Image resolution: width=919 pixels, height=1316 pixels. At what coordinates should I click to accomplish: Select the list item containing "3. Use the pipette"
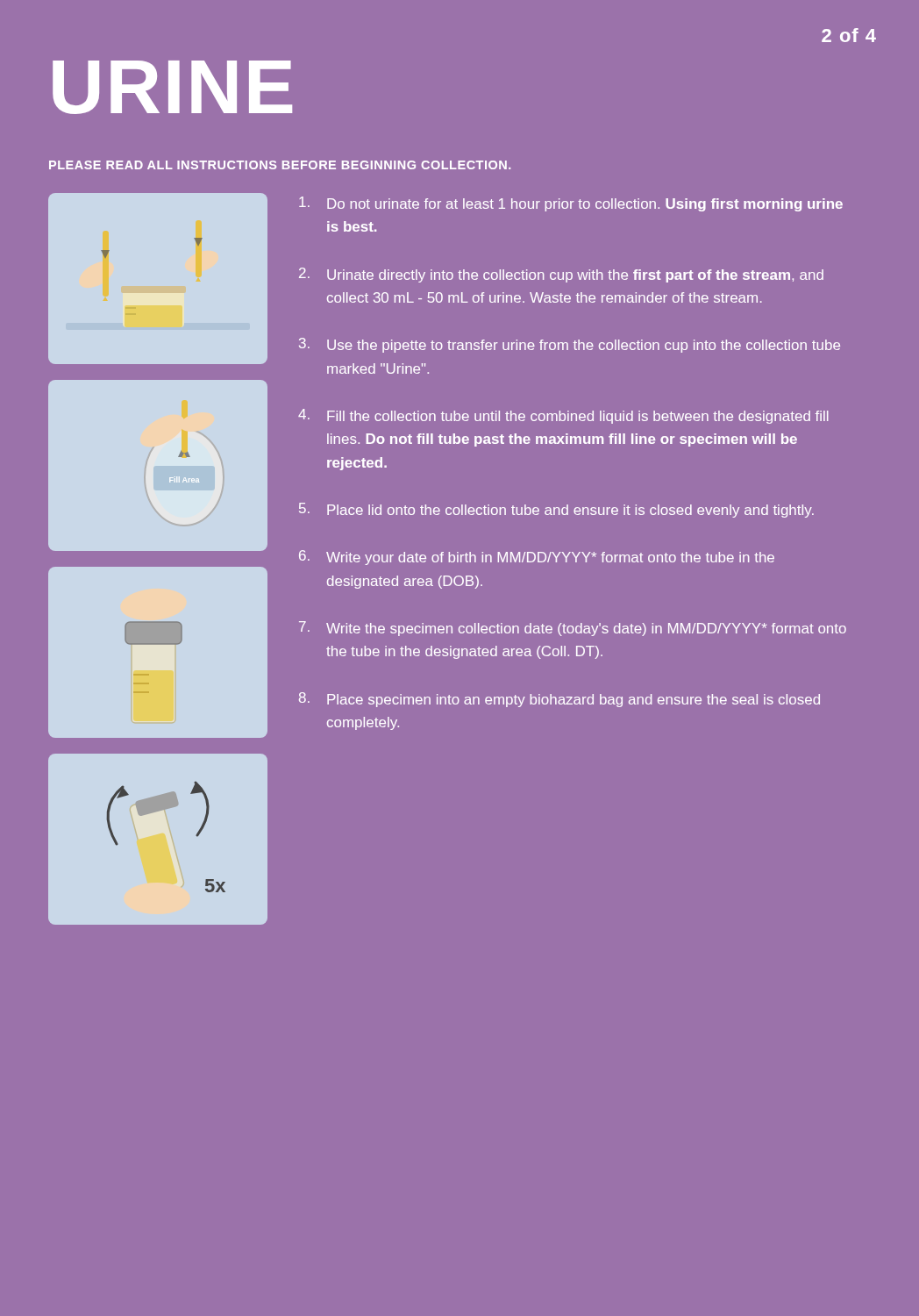coord(574,358)
